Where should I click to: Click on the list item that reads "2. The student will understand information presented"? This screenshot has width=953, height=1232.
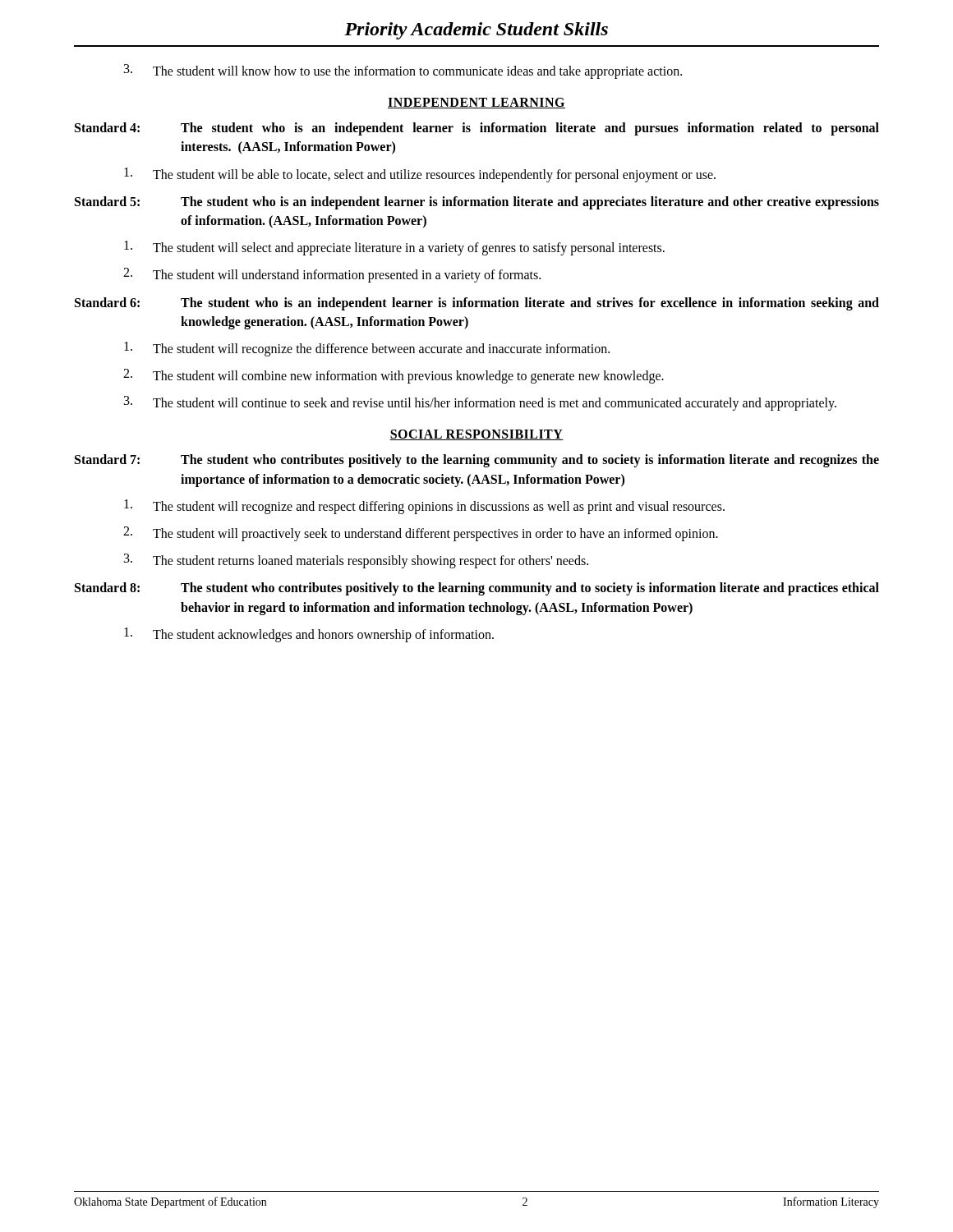pyautogui.click(x=501, y=275)
